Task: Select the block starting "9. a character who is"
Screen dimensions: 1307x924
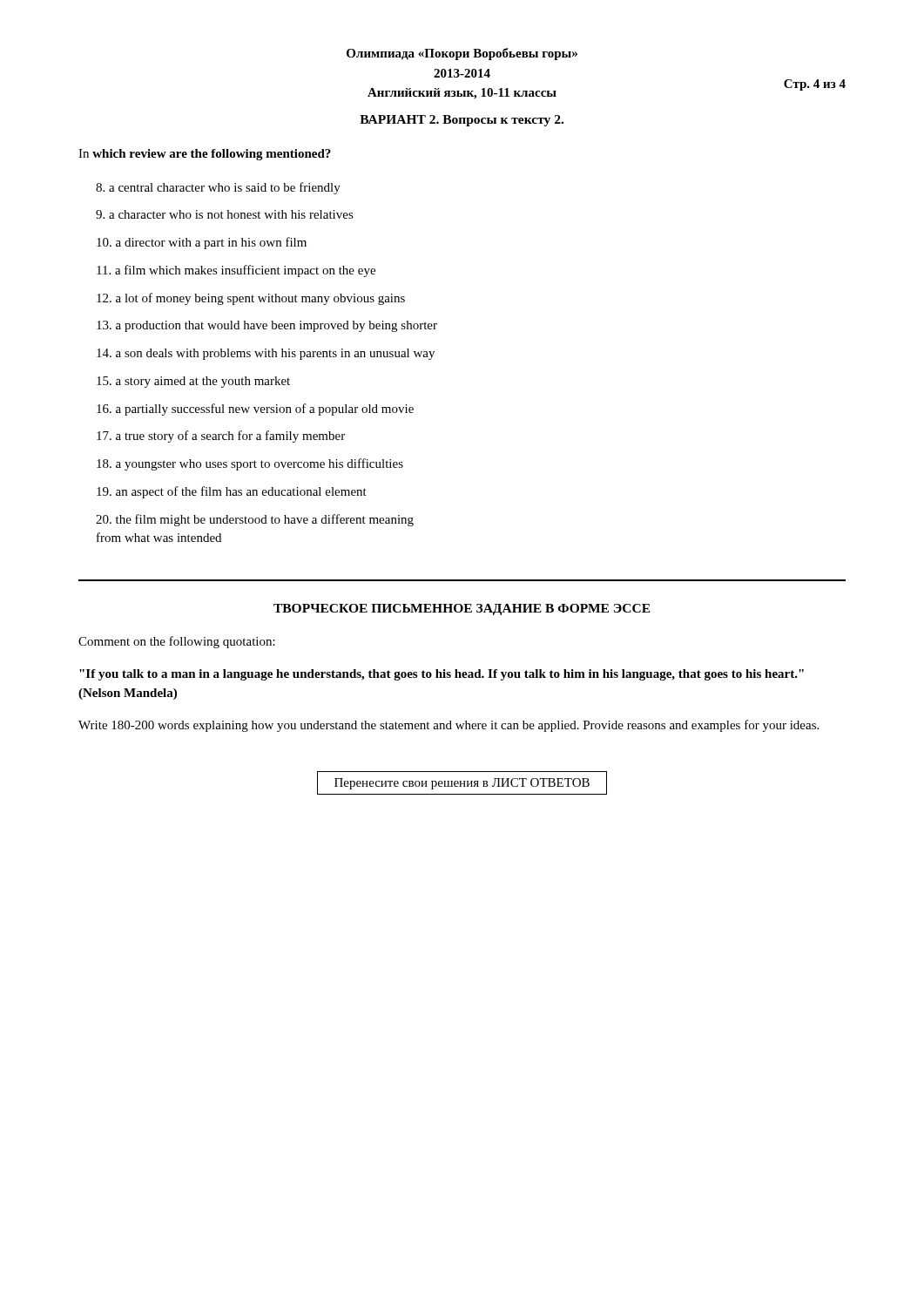Action: [225, 215]
